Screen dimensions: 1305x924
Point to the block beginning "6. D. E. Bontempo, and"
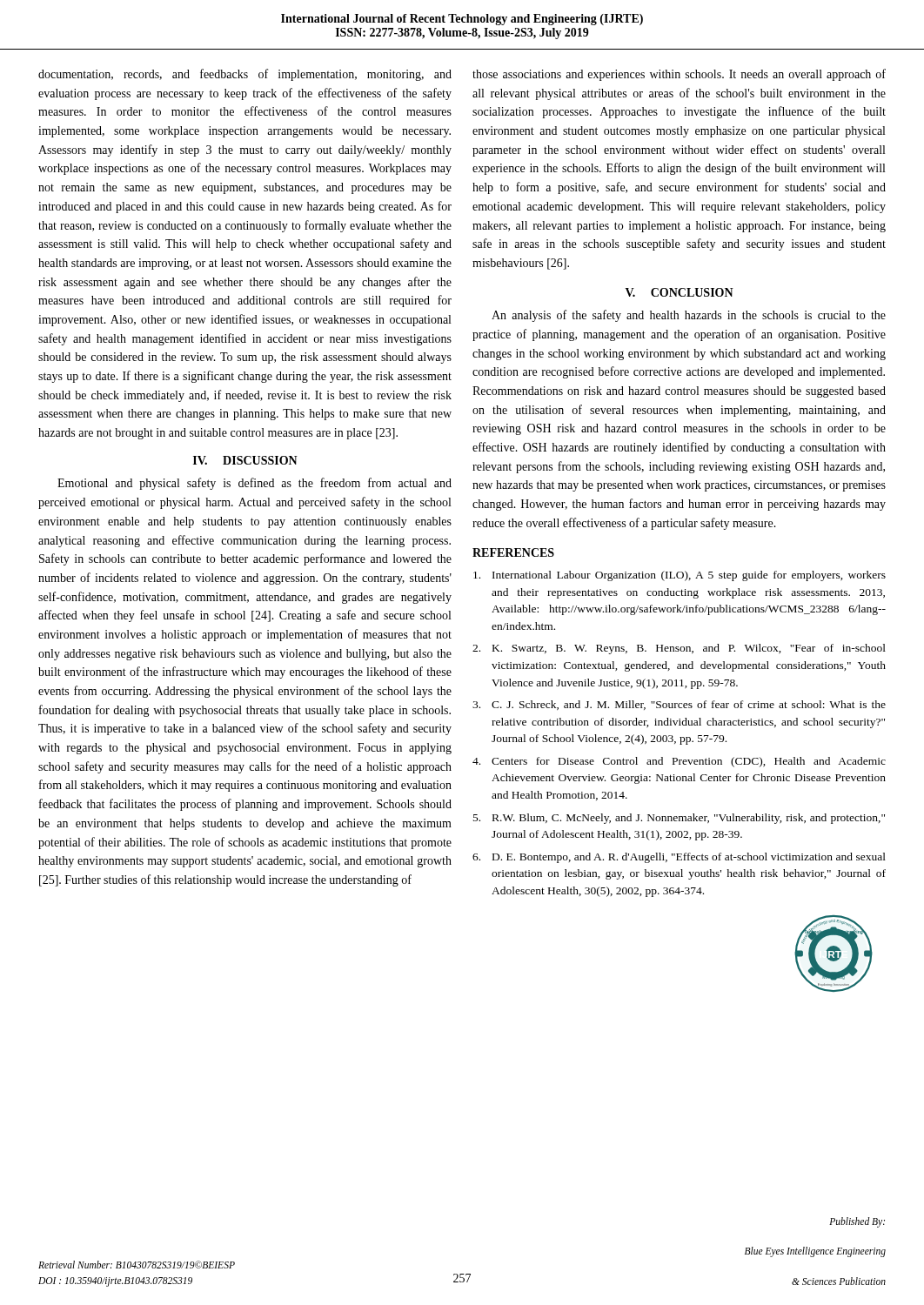(679, 874)
